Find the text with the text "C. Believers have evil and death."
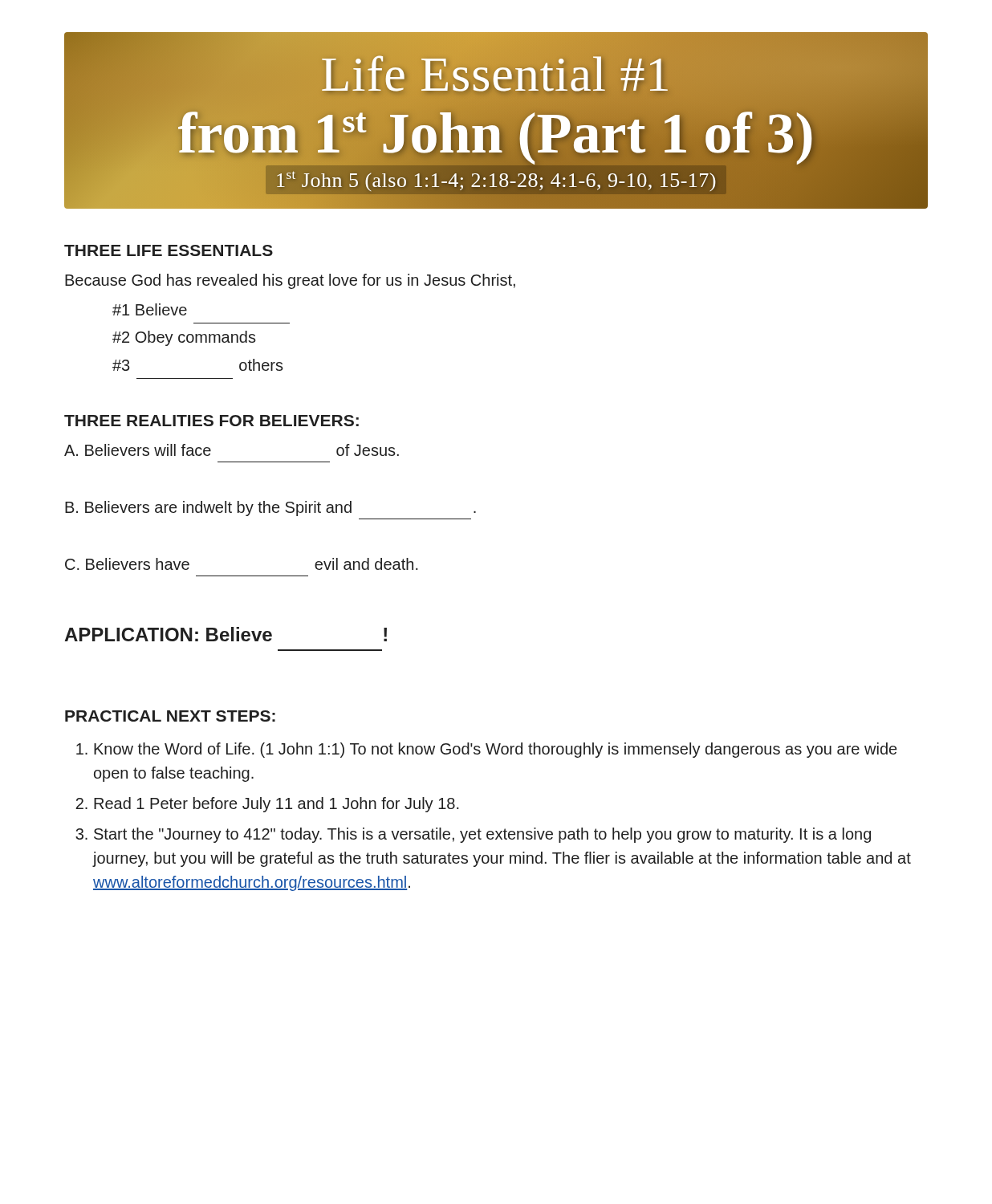Viewport: 992px width, 1204px height. (x=242, y=564)
